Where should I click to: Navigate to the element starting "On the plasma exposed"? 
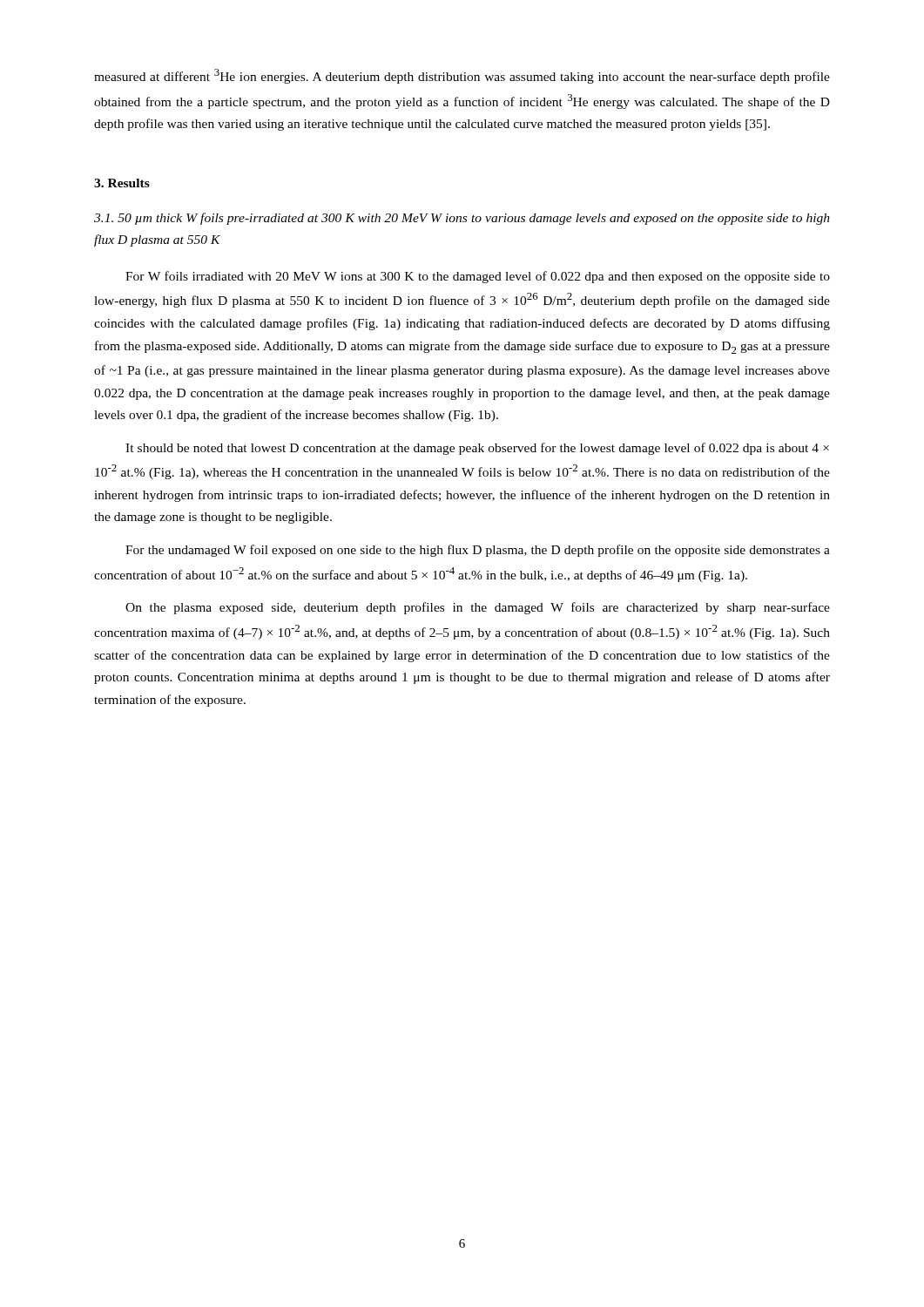462,653
